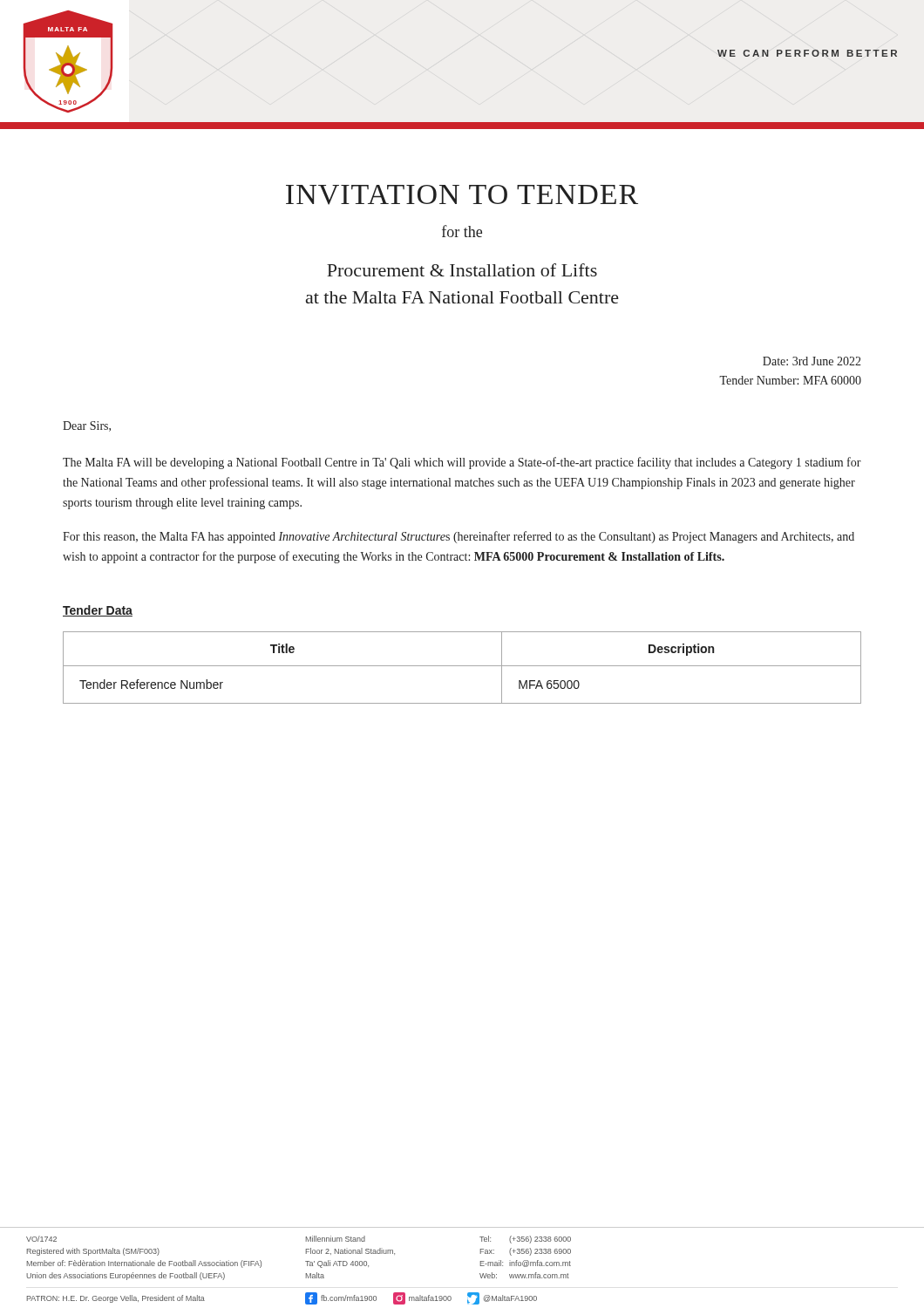Select the section header containing "Tender Data"
Viewport: 924px width, 1308px height.
98,610
